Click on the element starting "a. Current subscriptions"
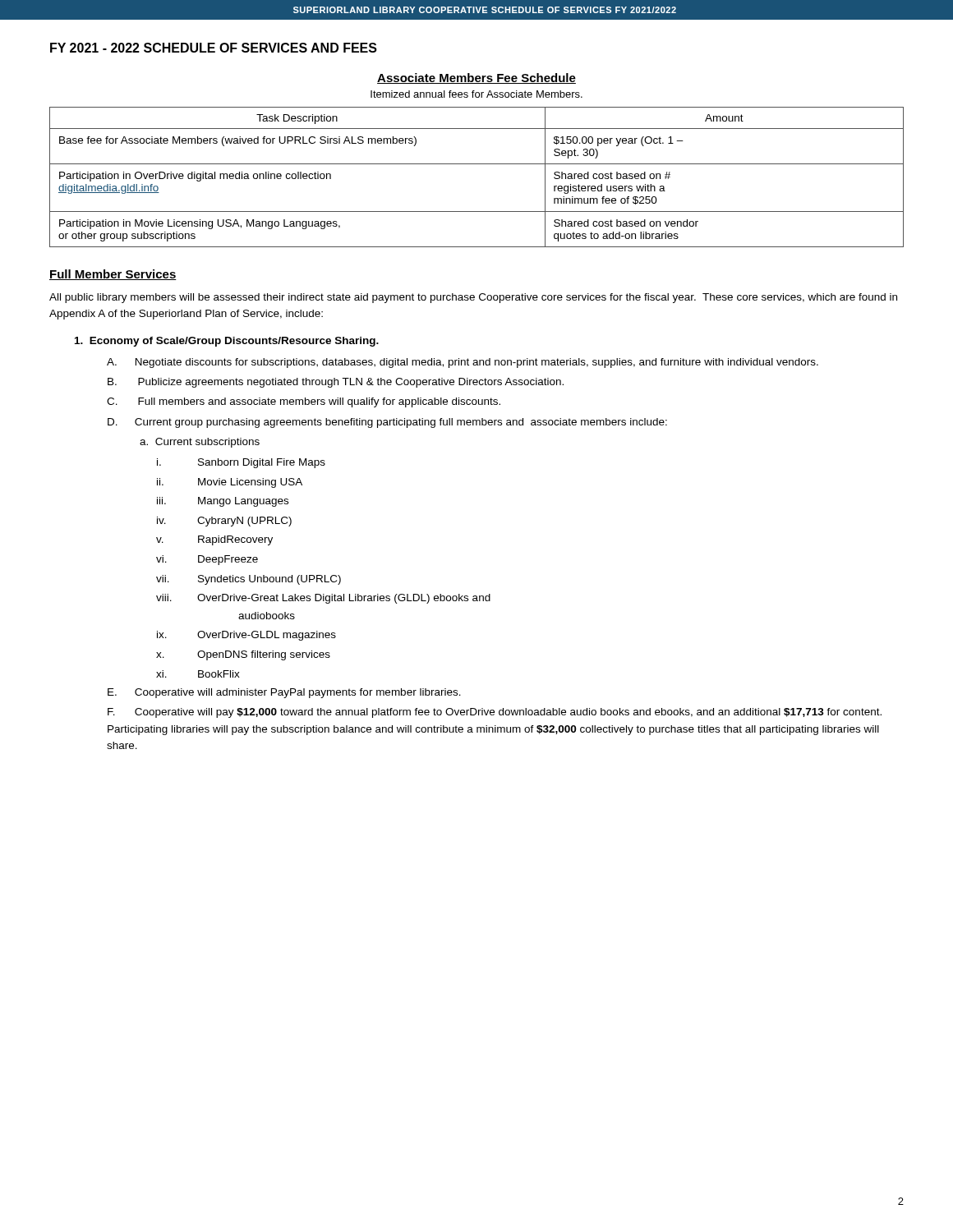953x1232 pixels. 200,441
